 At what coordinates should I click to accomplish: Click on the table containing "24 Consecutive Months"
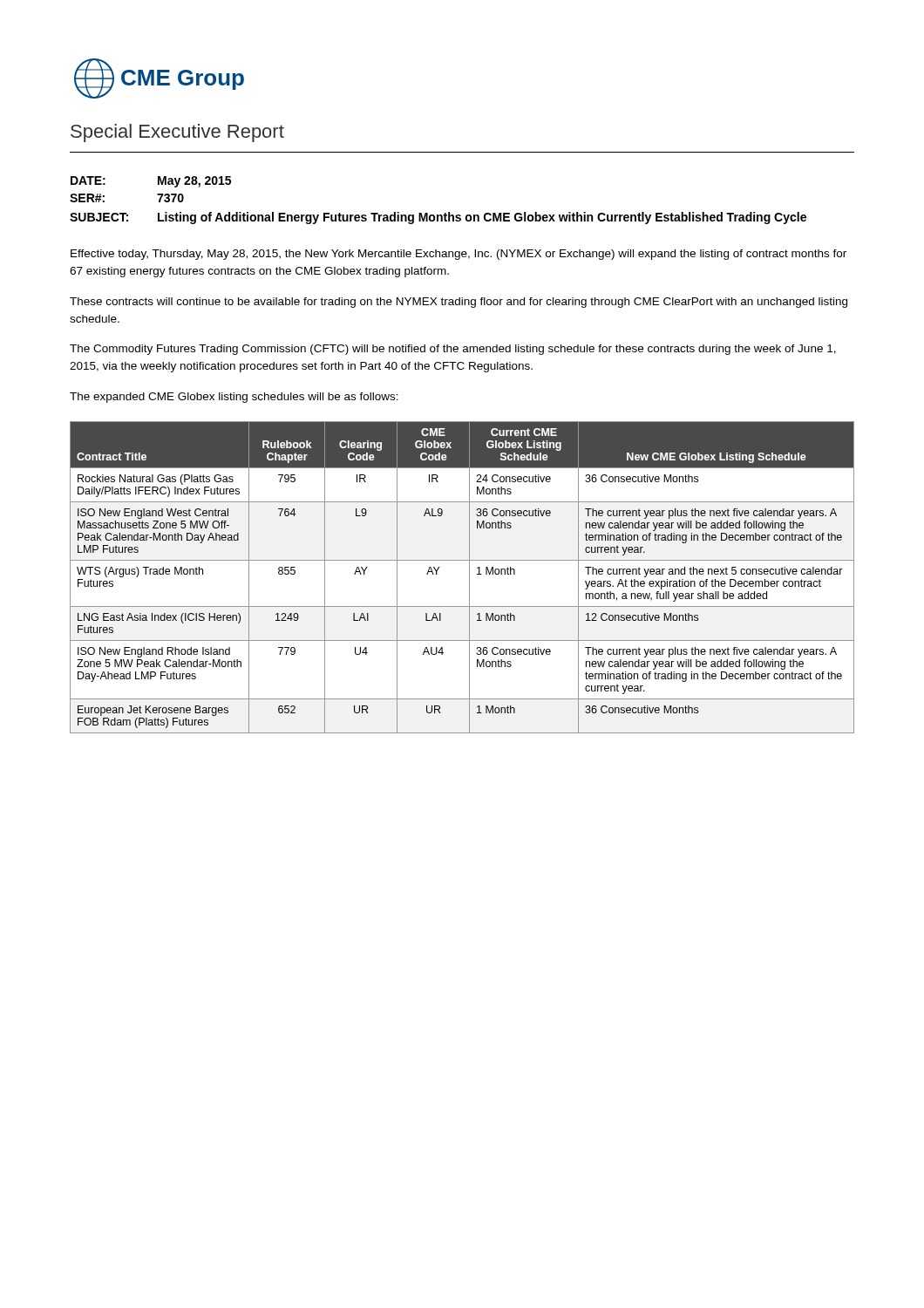(x=462, y=577)
